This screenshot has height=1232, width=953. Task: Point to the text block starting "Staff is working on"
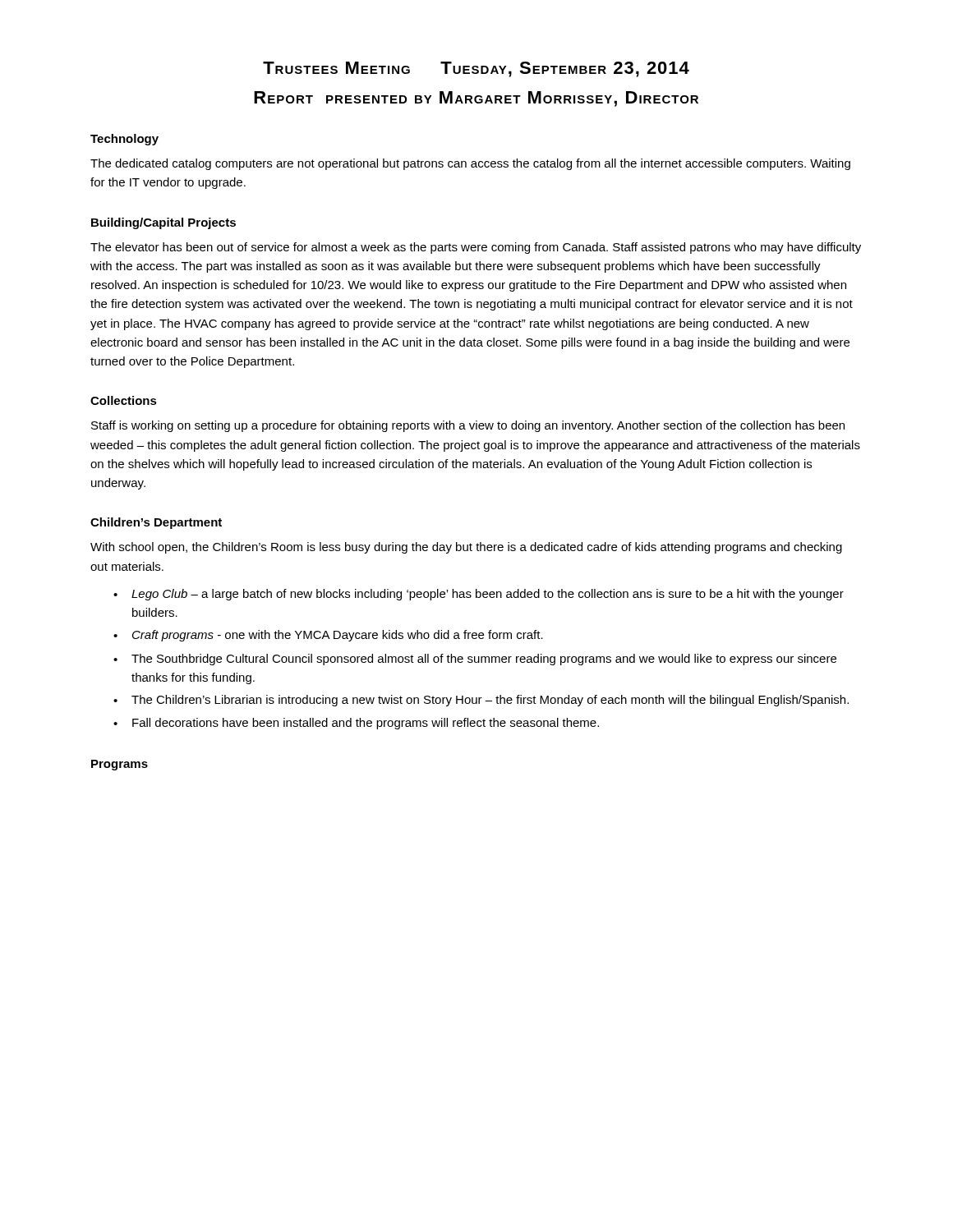click(x=475, y=454)
